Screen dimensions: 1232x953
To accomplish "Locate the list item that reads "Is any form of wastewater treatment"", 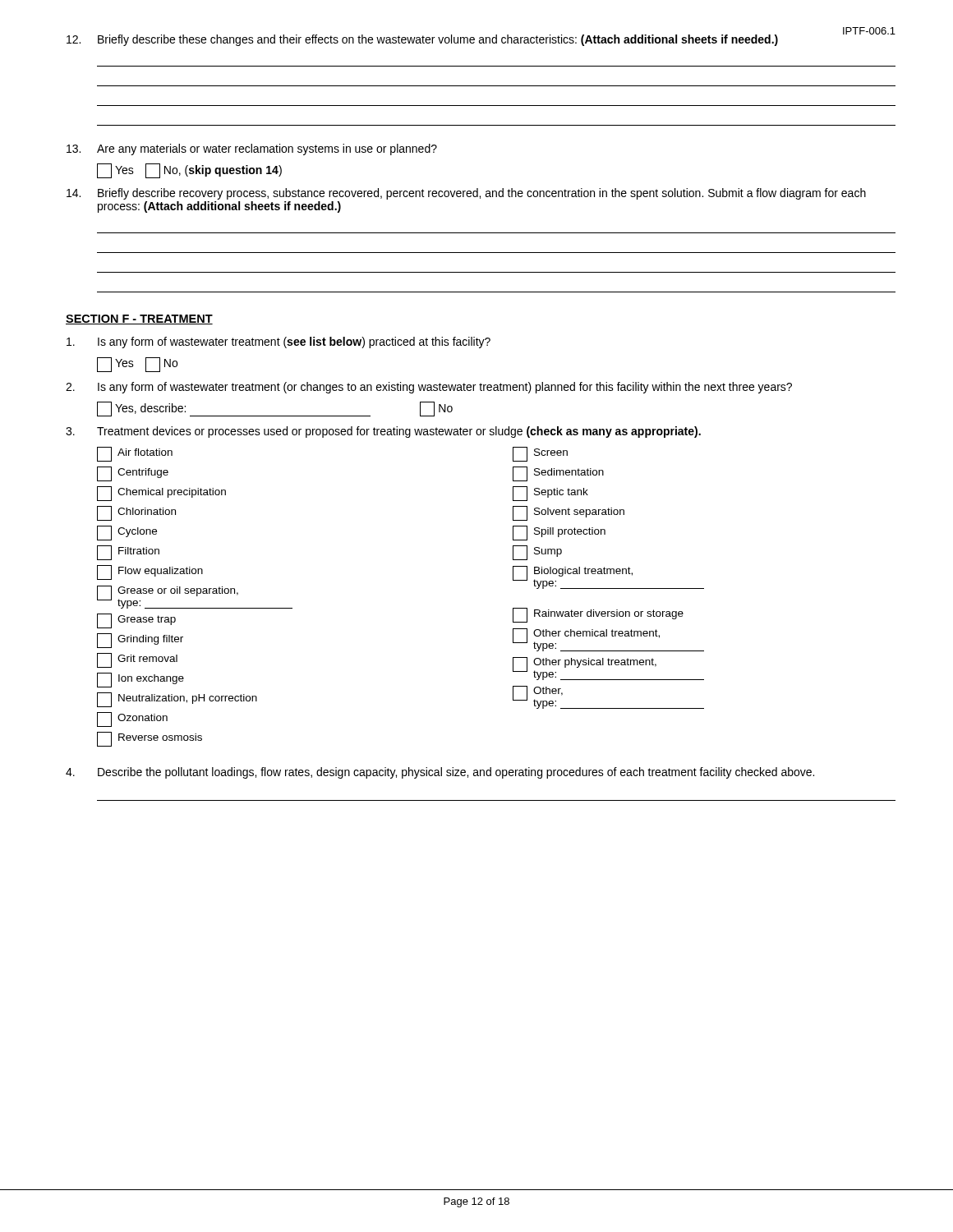I will pyautogui.click(x=481, y=342).
